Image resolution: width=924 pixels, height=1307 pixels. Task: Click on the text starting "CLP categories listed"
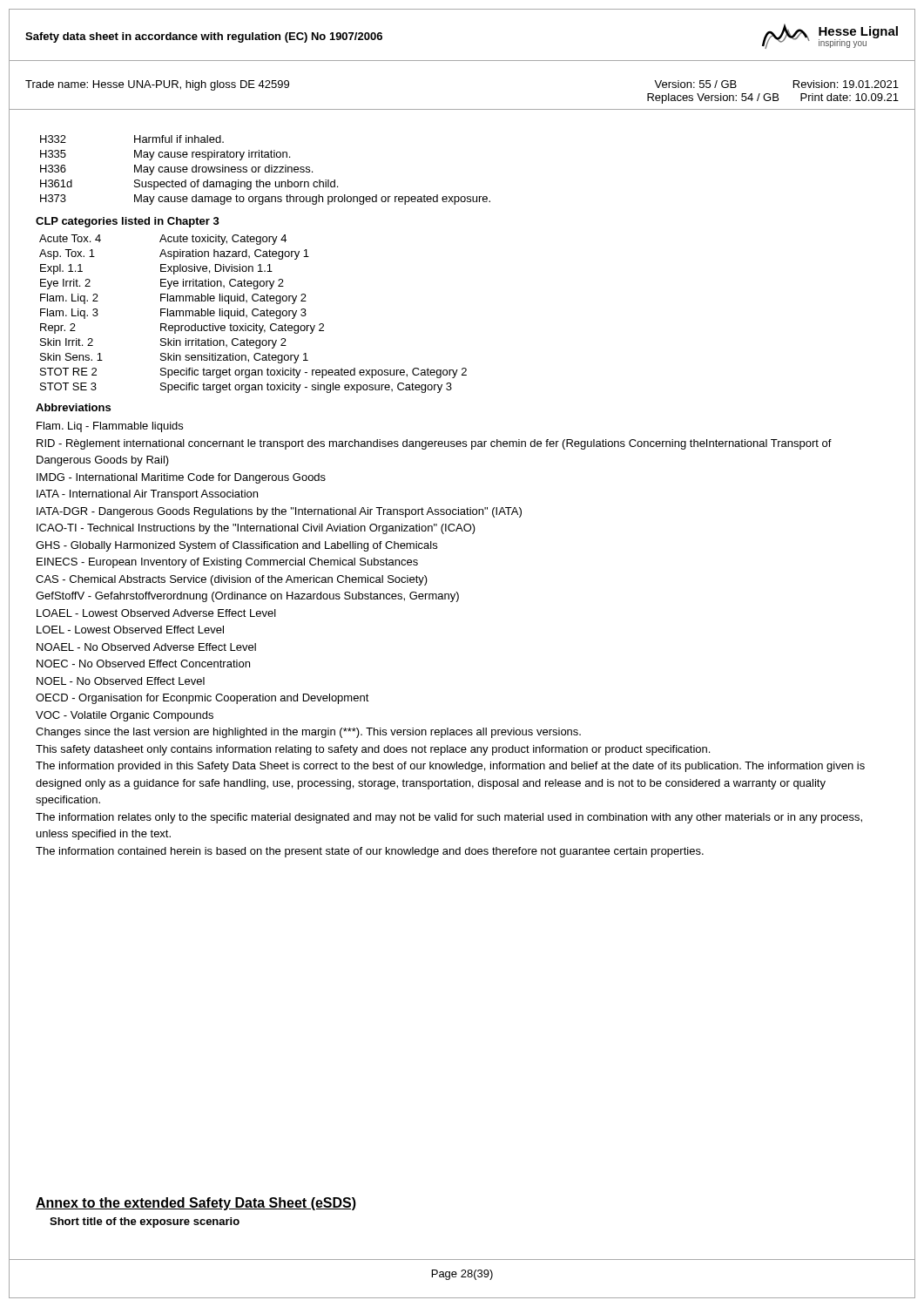tap(127, 221)
